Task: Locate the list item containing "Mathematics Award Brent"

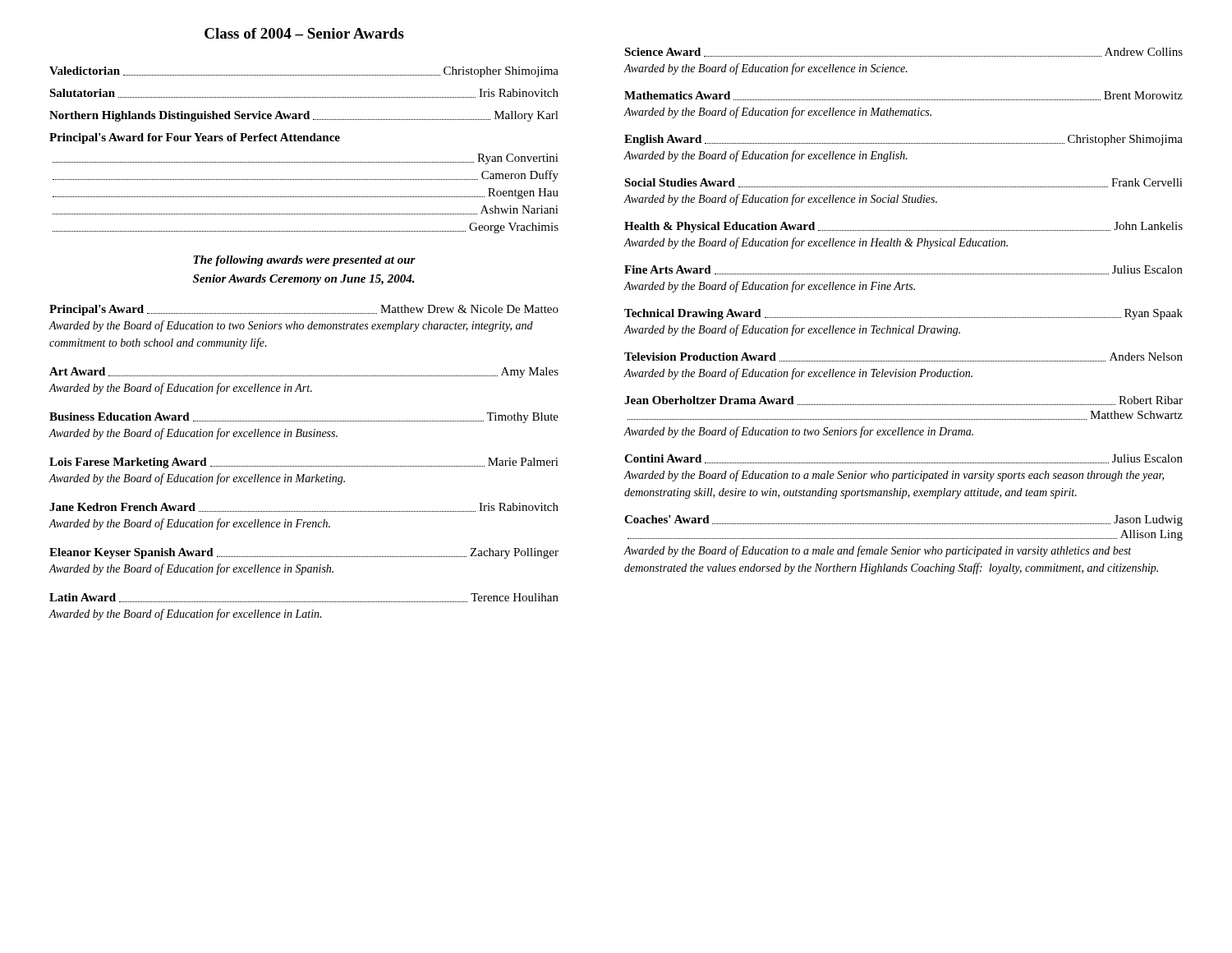Action: (x=903, y=105)
